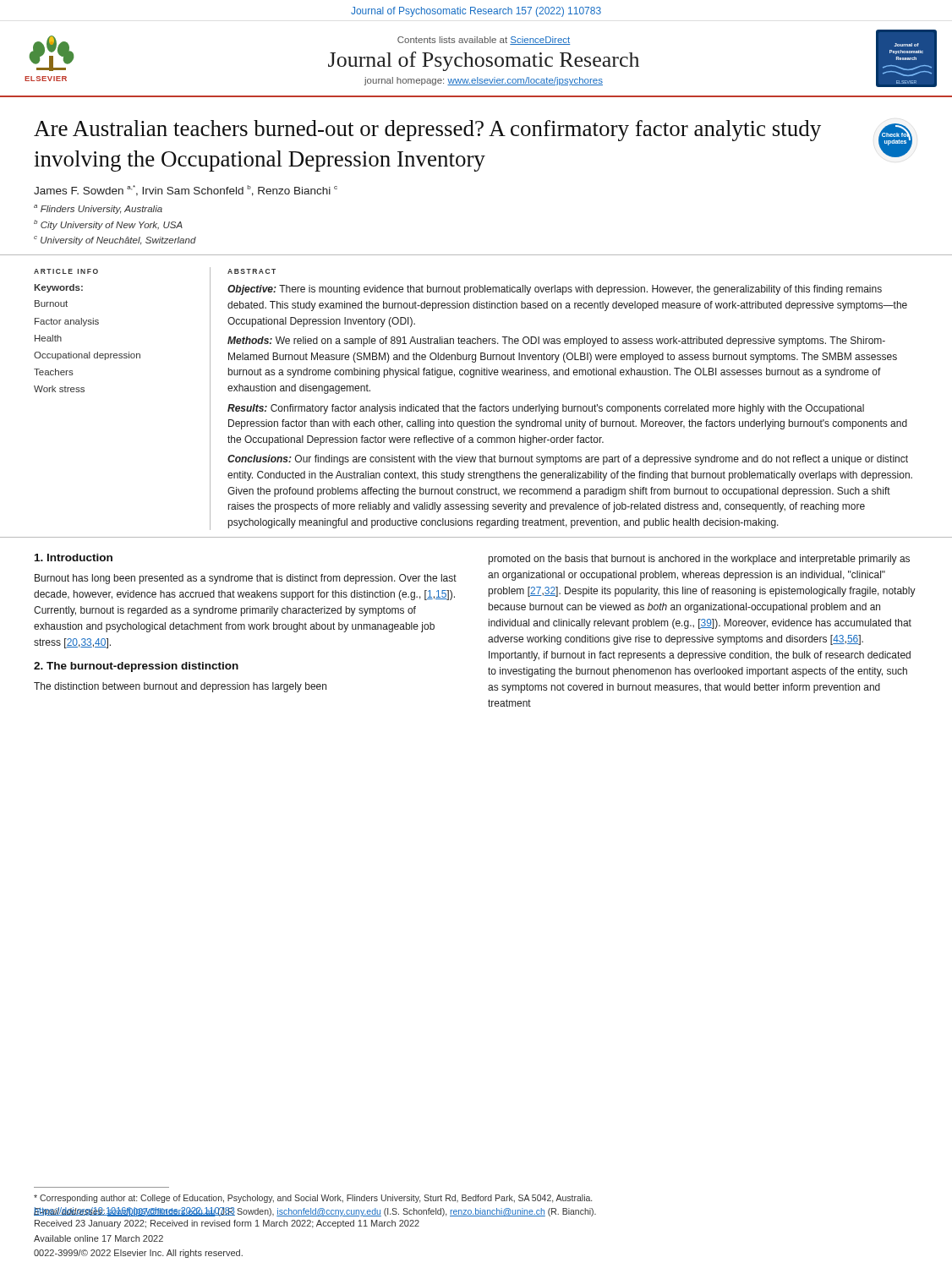Viewport: 952px width, 1268px height.
Task: Navigate to the element starting "Burnout has long been presented"
Action: click(245, 611)
